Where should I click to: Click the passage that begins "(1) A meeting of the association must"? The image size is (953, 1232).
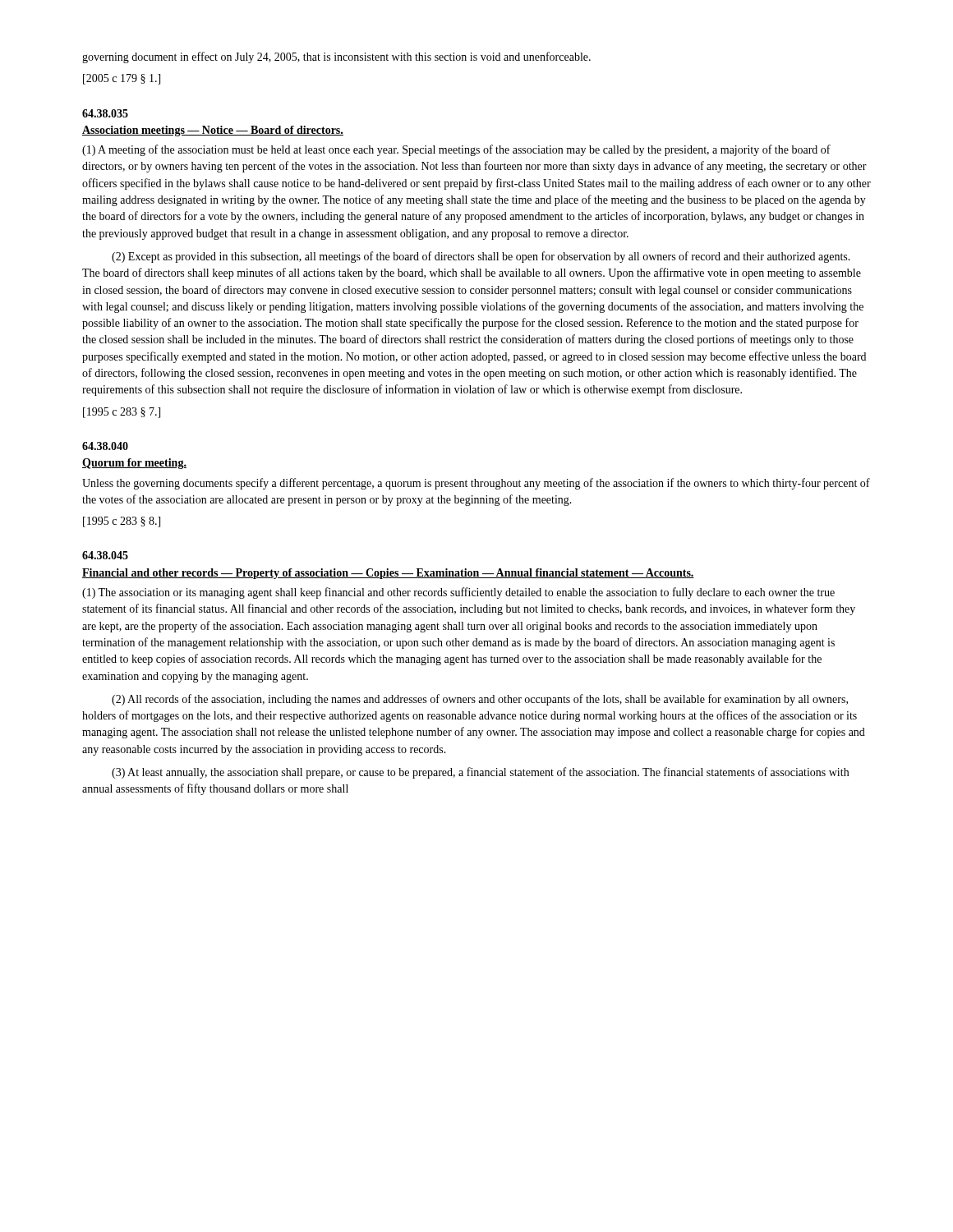(x=476, y=192)
